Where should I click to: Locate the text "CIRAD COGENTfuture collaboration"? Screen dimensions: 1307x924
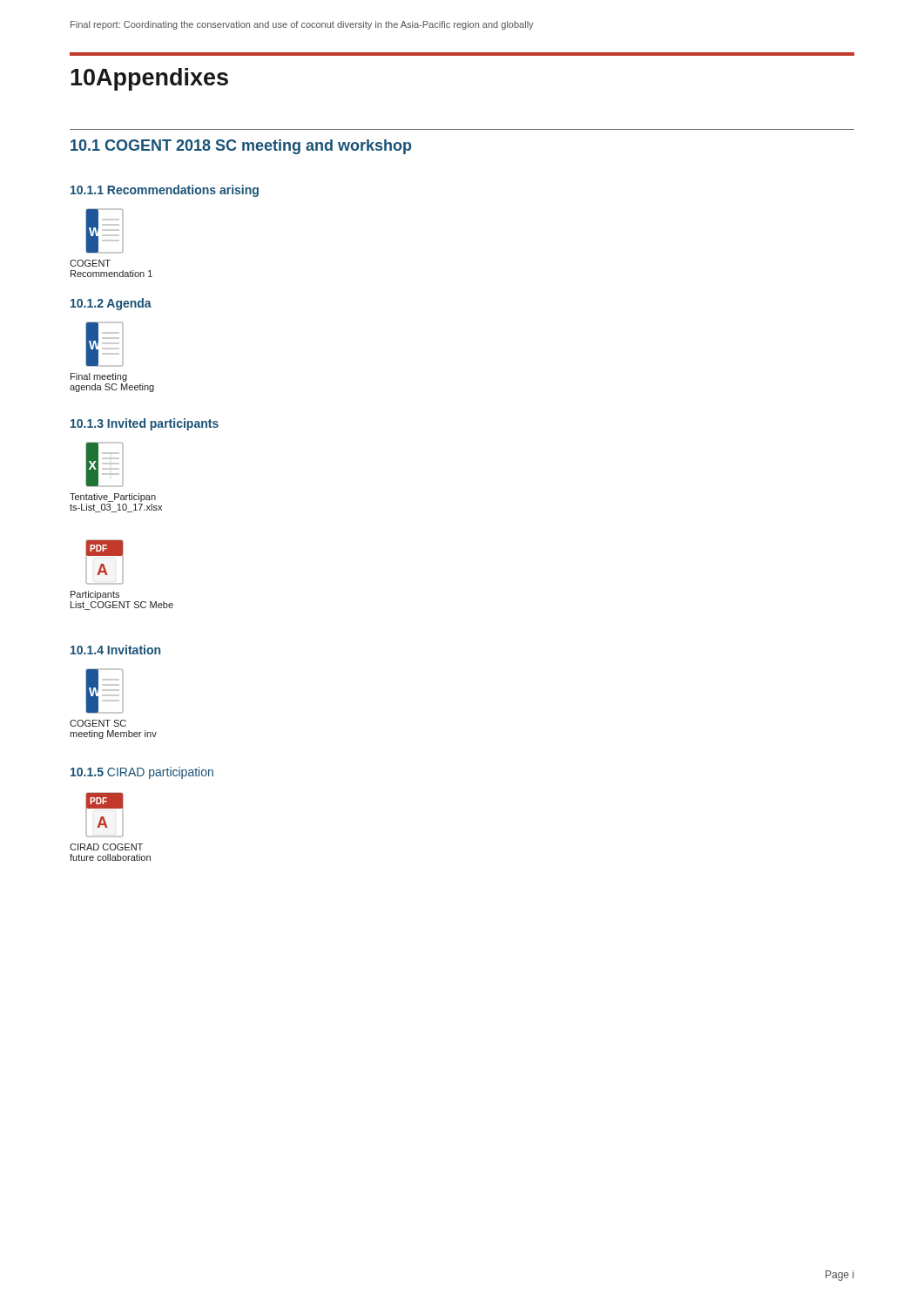[x=110, y=852]
